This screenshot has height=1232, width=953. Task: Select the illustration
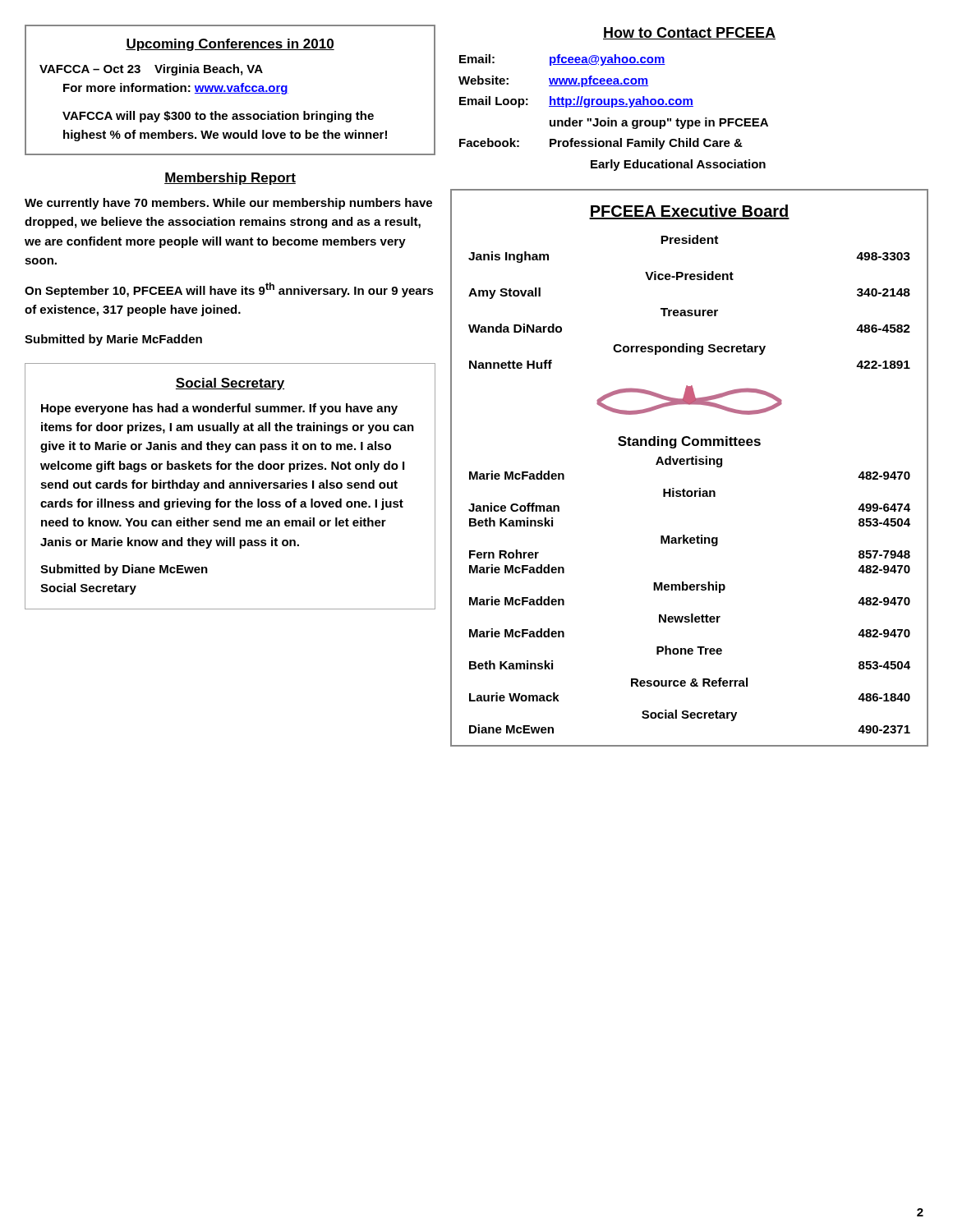(x=689, y=403)
